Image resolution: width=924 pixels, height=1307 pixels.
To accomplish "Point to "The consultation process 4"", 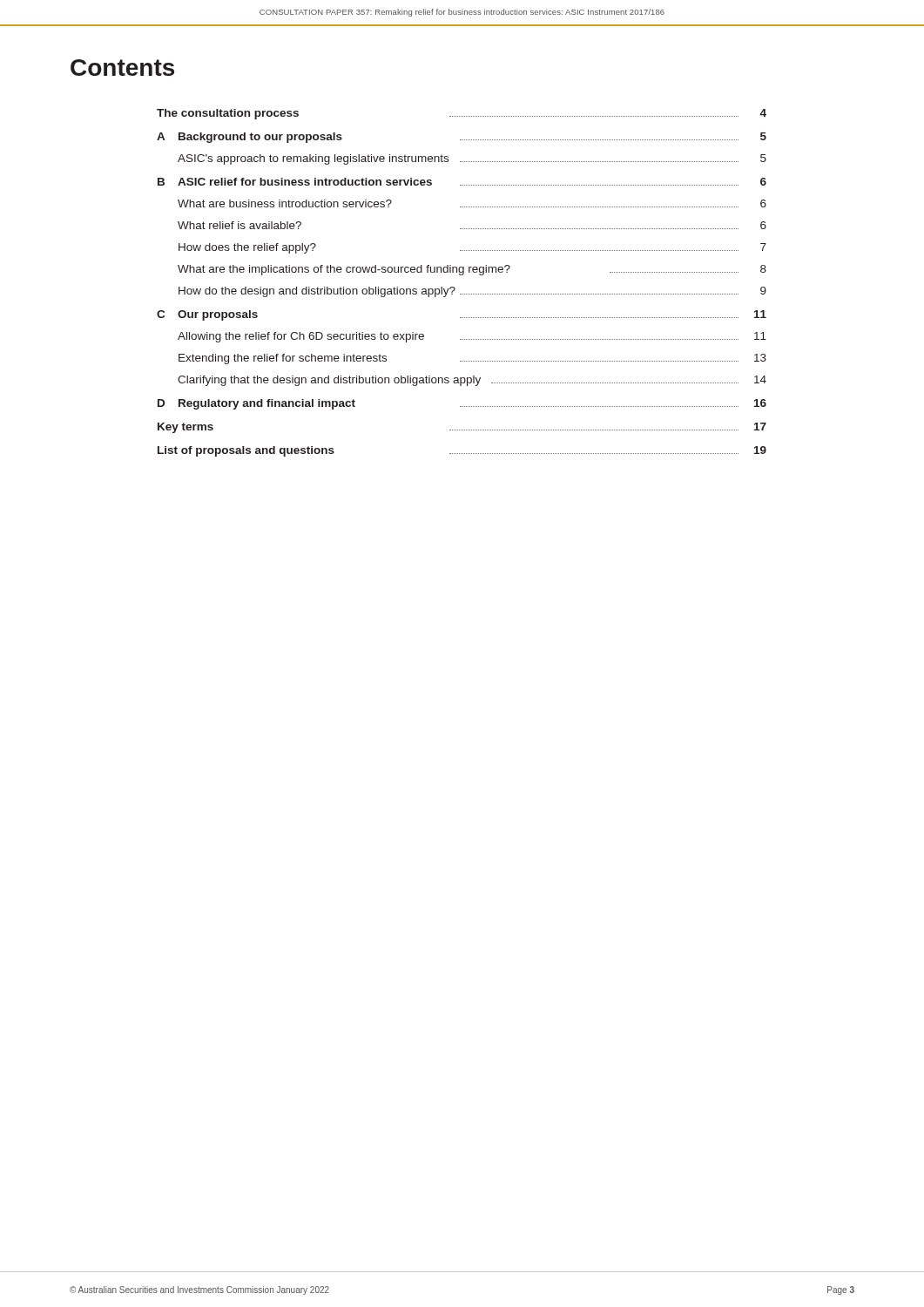I will [x=462, y=114].
